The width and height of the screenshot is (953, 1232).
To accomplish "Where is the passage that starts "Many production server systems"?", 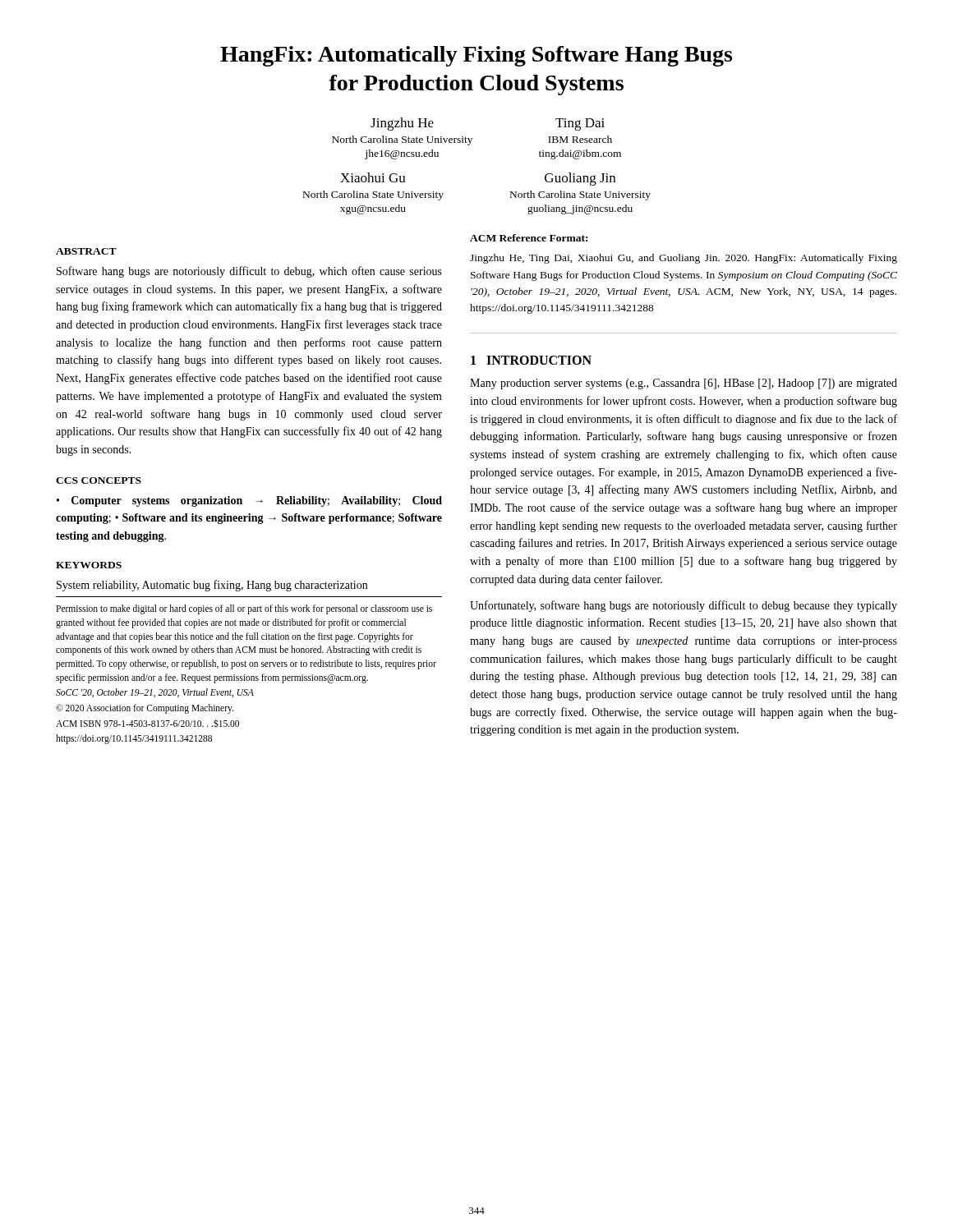I will 684,557.
